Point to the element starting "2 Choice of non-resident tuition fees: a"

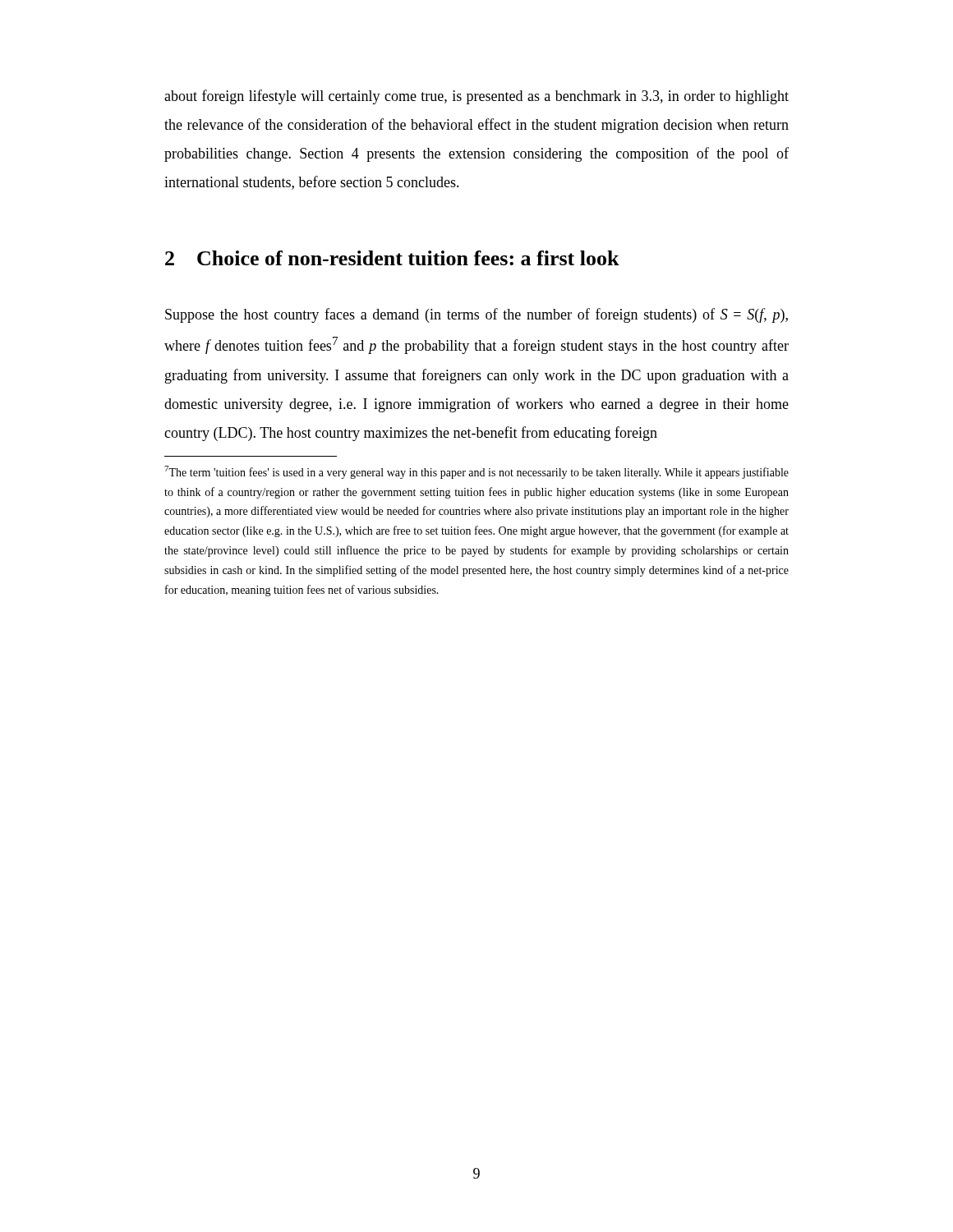click(x=392, y=259)
